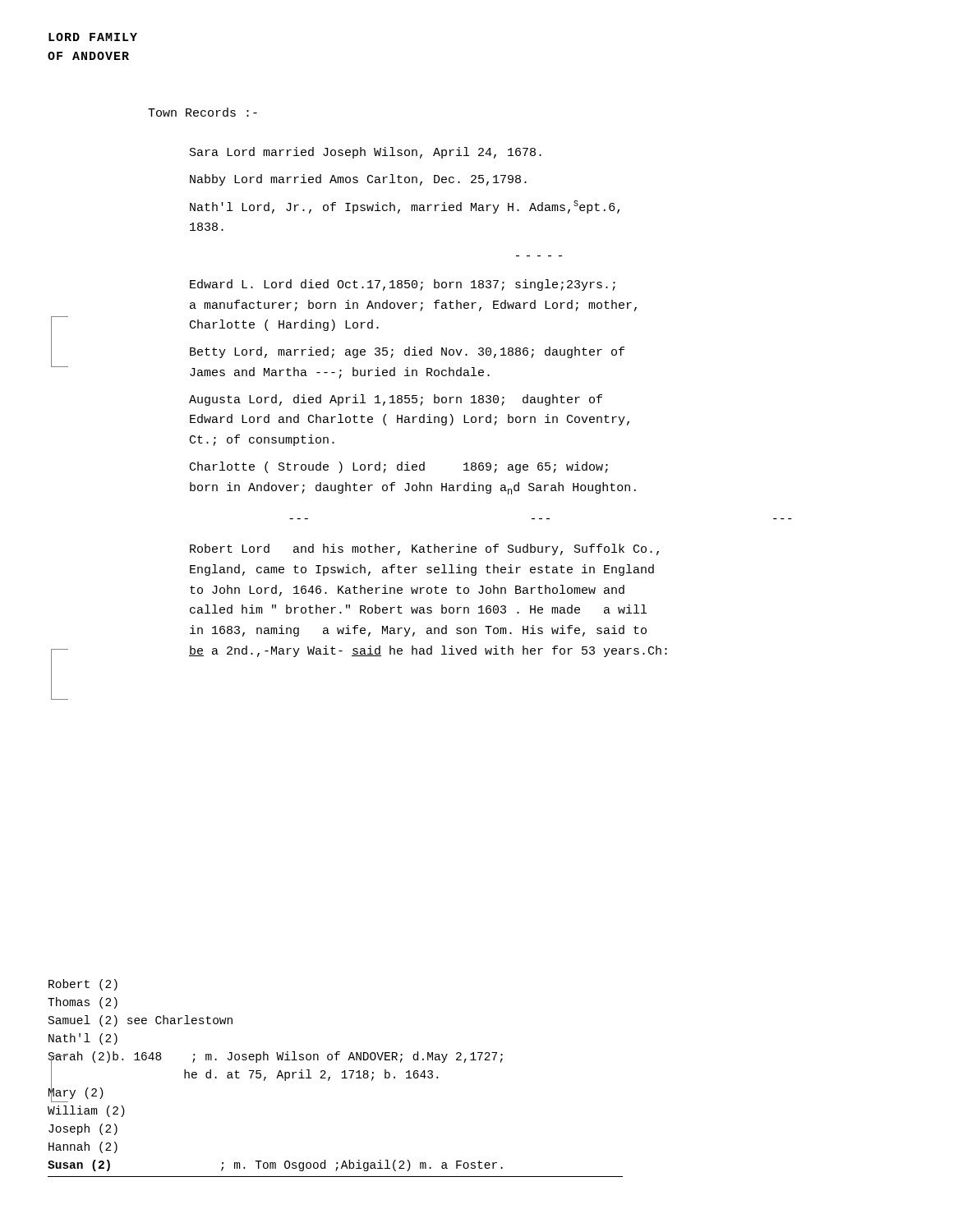The width and height of the screenshot is (958, 1232).
Task: Locate the block starting "Joseph (2)"
Action: [x=83, y=1130]
